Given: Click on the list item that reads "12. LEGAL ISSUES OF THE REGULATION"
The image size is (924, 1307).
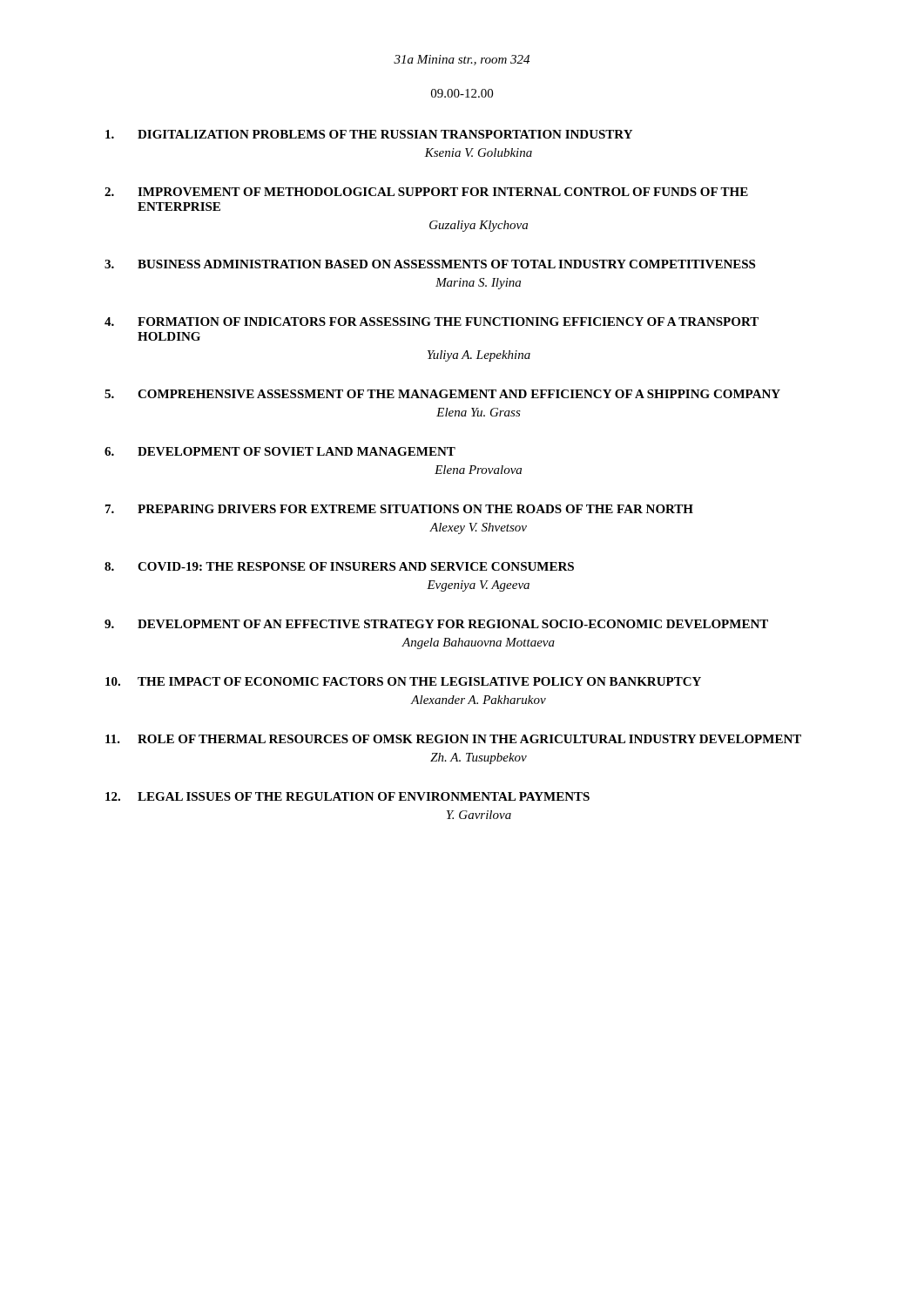Looking at the screenshot, I should (462, 806).
